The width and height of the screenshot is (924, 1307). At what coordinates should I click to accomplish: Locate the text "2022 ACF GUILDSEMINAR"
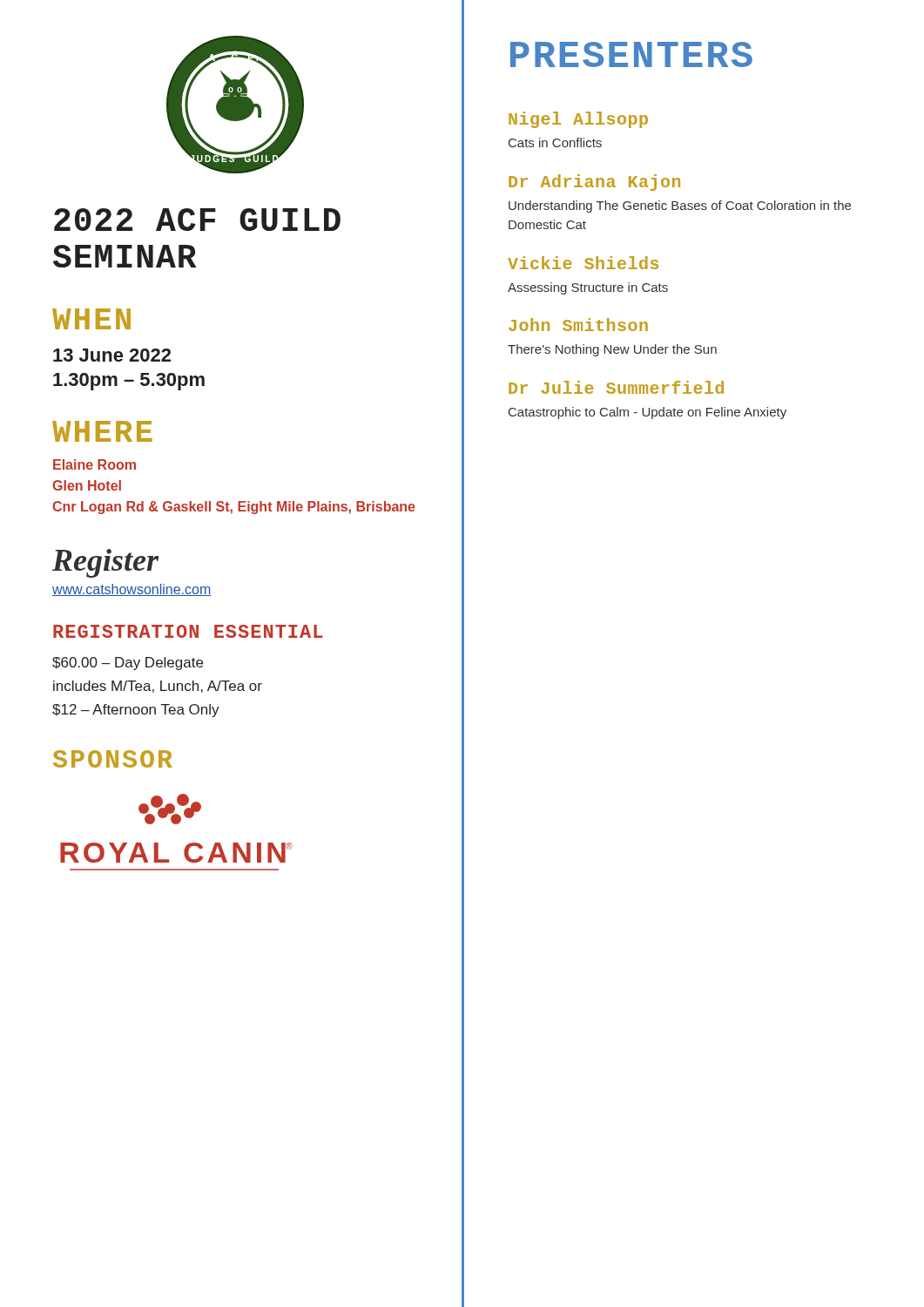pyautogui.click(x=197, y=240)
